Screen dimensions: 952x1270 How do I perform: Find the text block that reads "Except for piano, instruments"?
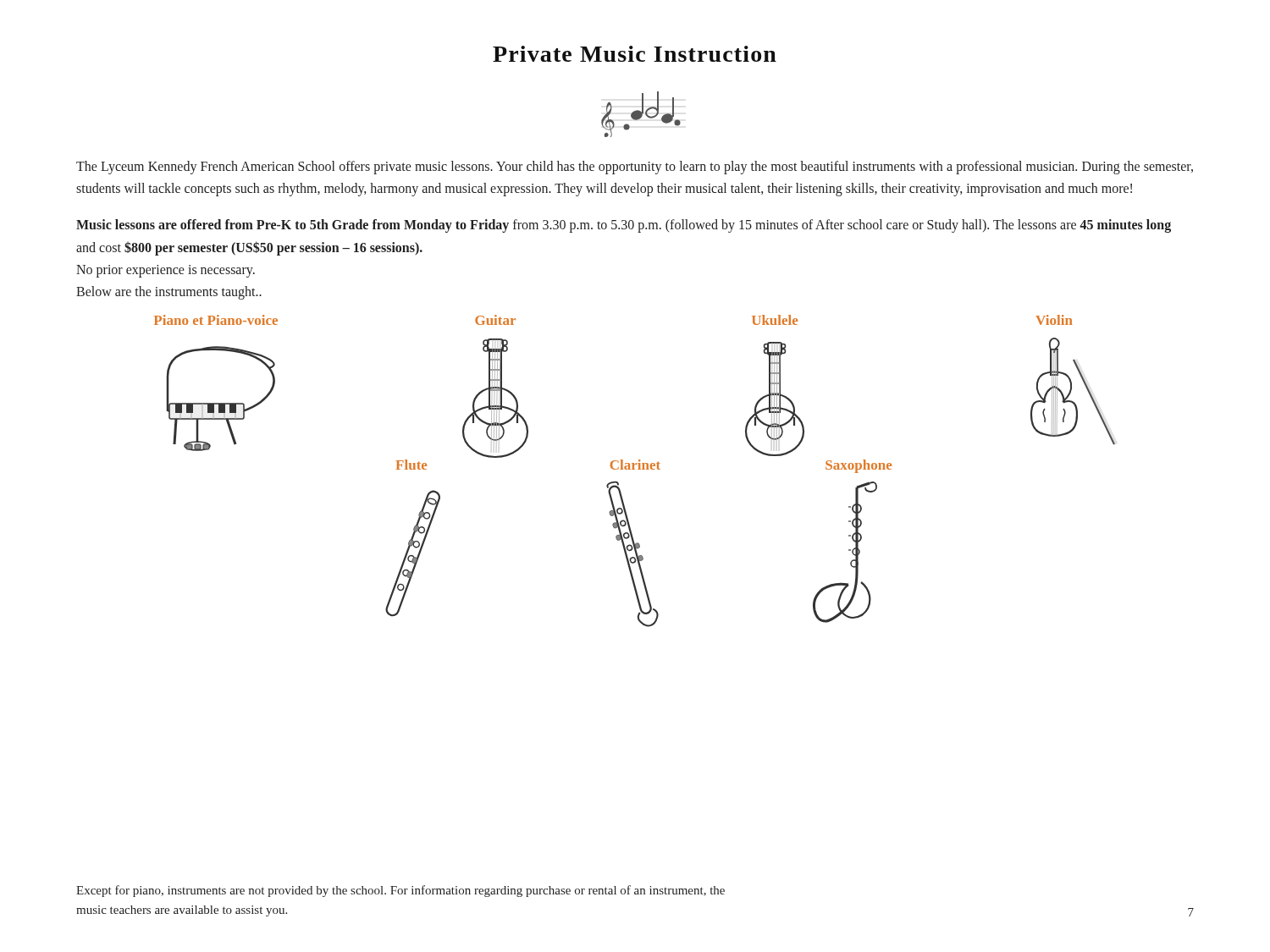tap(401, 900)
